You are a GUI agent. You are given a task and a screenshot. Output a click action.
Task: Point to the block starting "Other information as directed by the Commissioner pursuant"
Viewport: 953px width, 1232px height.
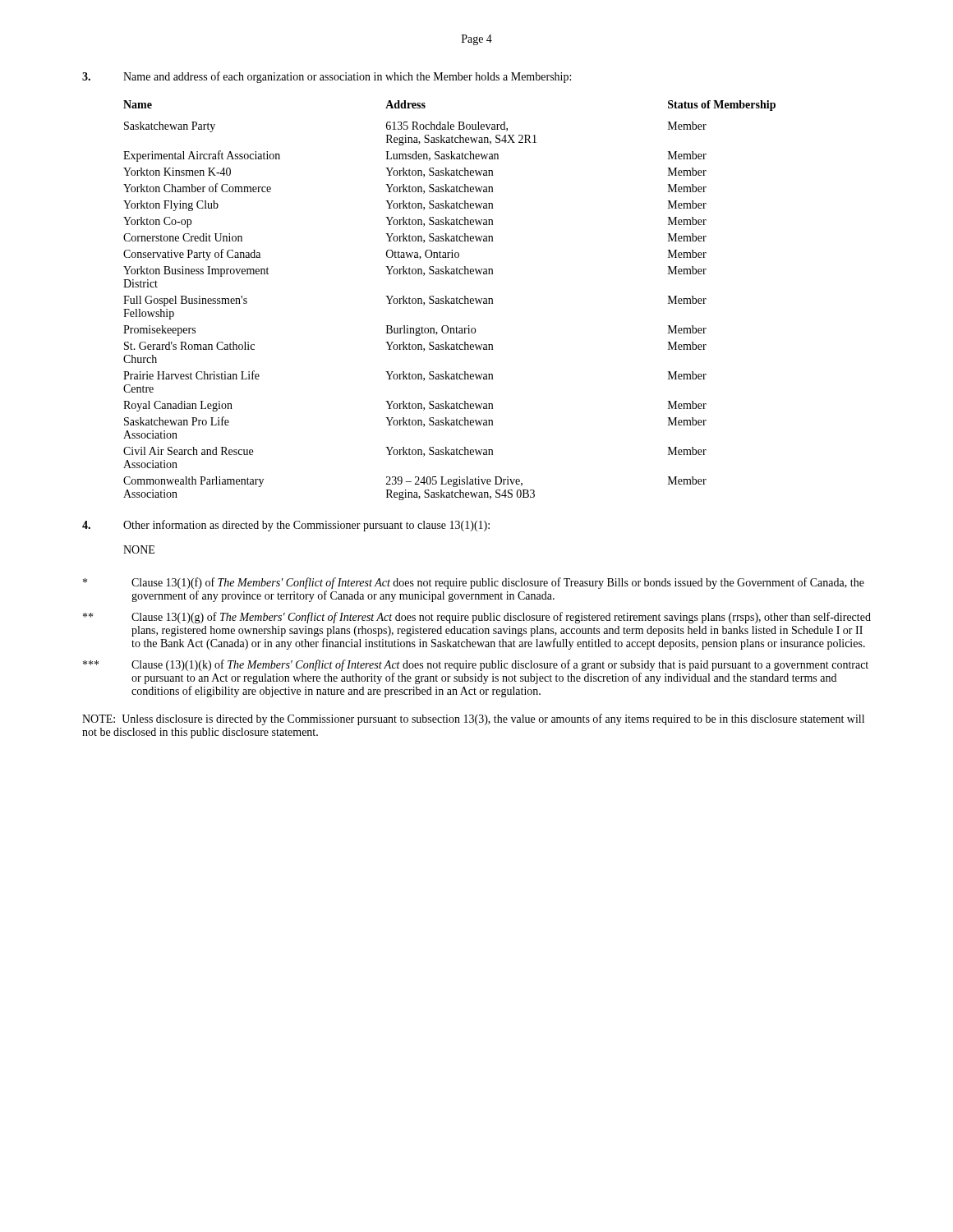(286, 526)
